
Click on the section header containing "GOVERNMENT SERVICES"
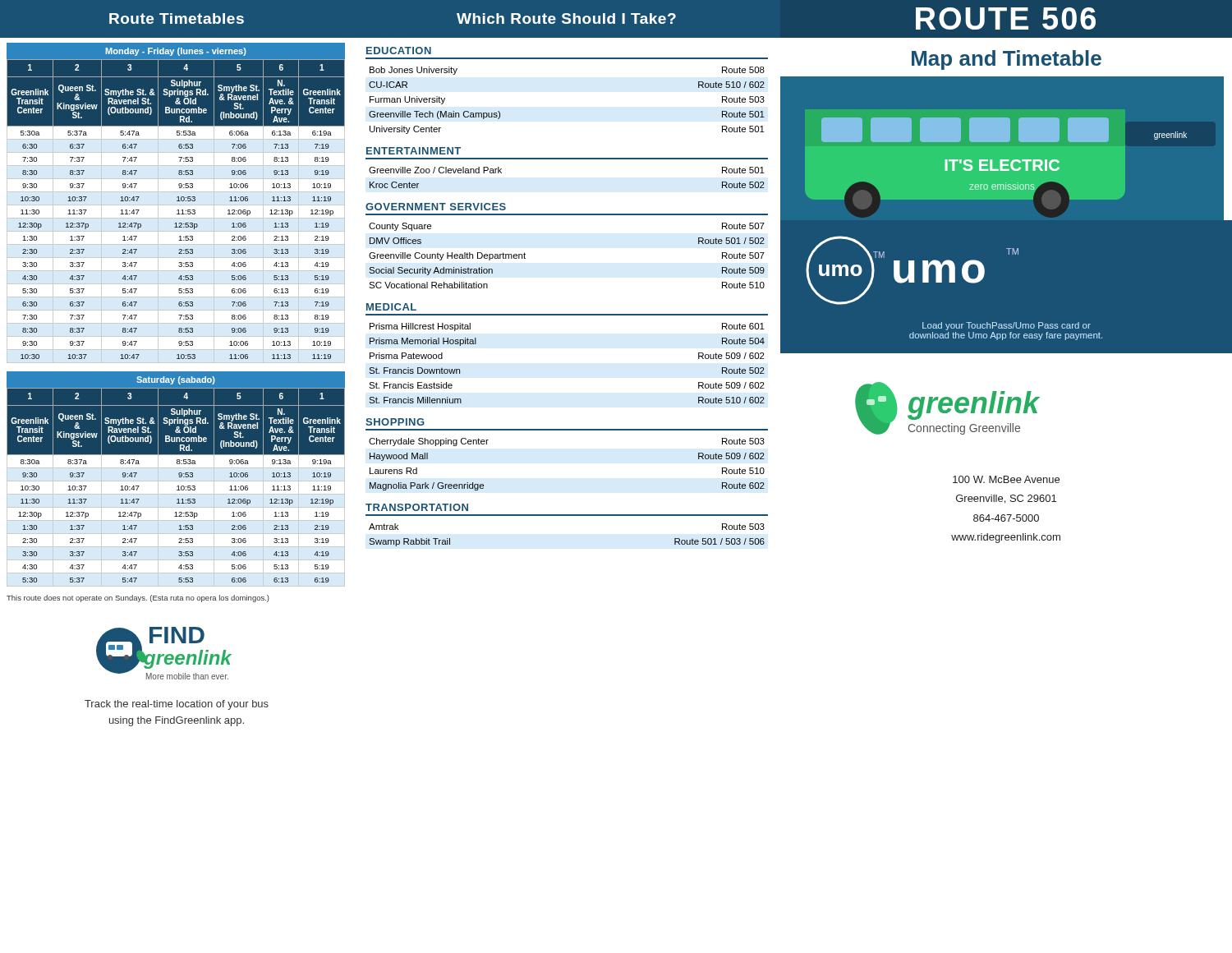pyautogui.click(x=436, y=207)
